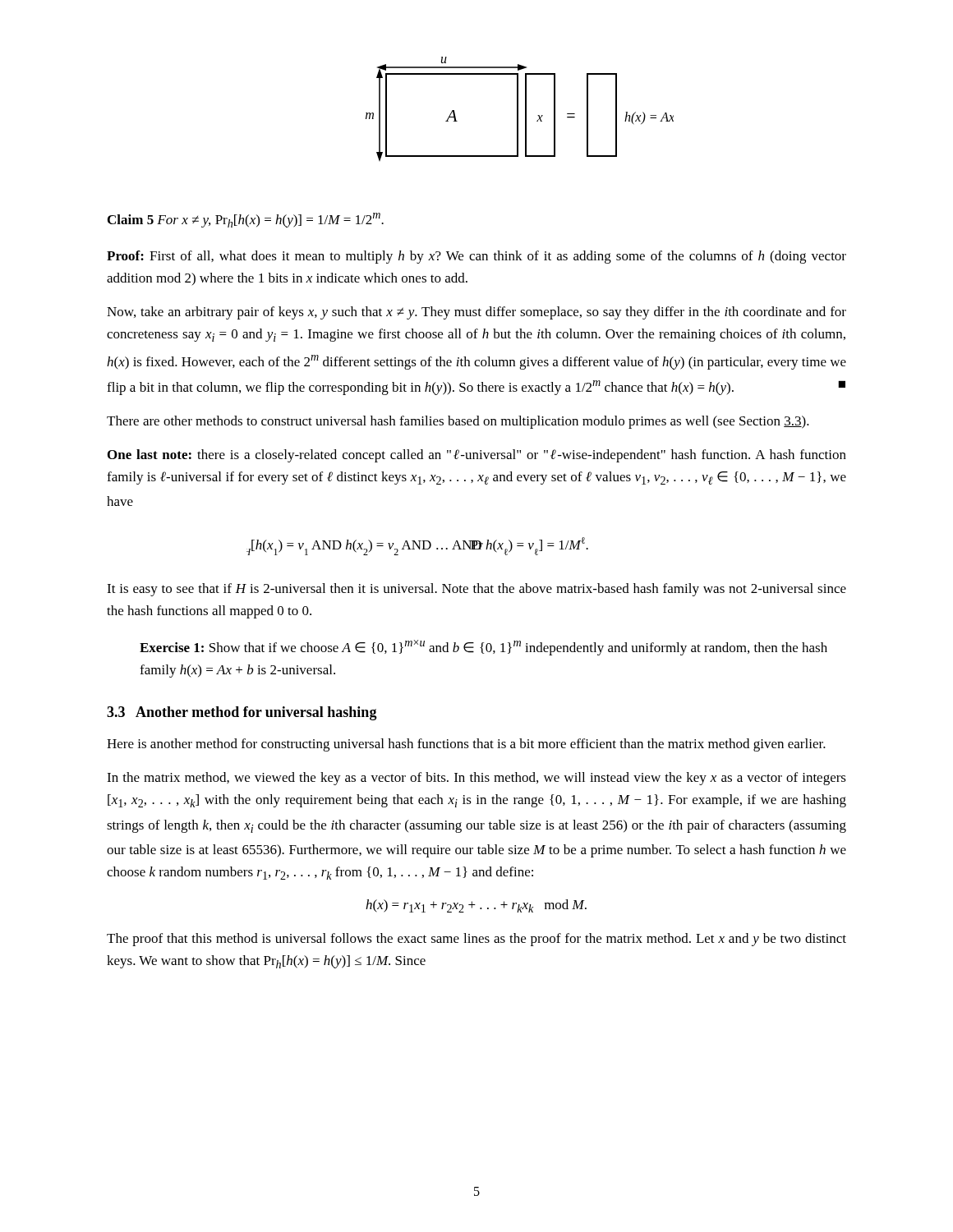Click on the element starting "Now, take an arbitrary pair of"
953x1232 pixels.
coord(476,350)
